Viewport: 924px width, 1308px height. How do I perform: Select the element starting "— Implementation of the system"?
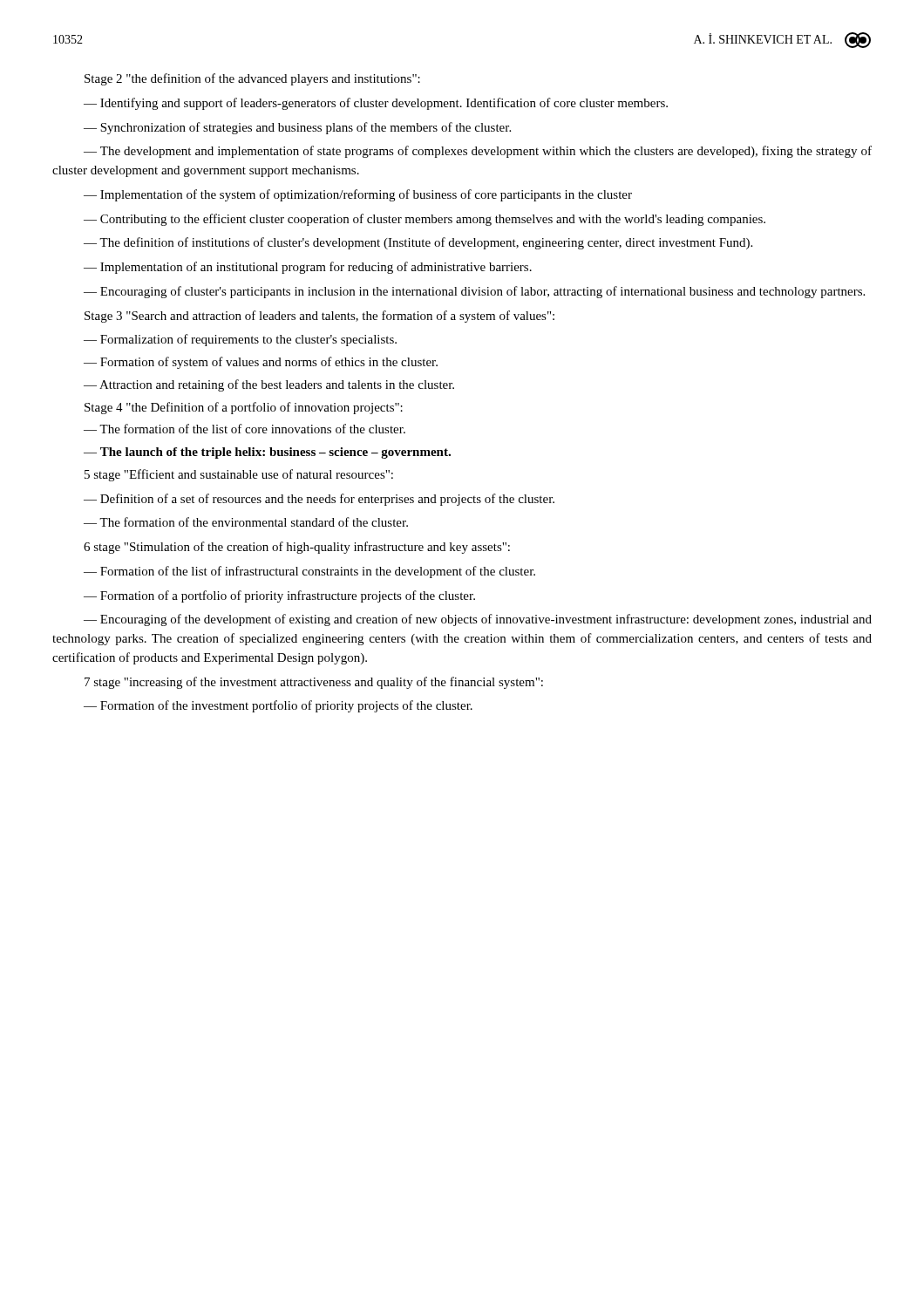click(358, 194)
